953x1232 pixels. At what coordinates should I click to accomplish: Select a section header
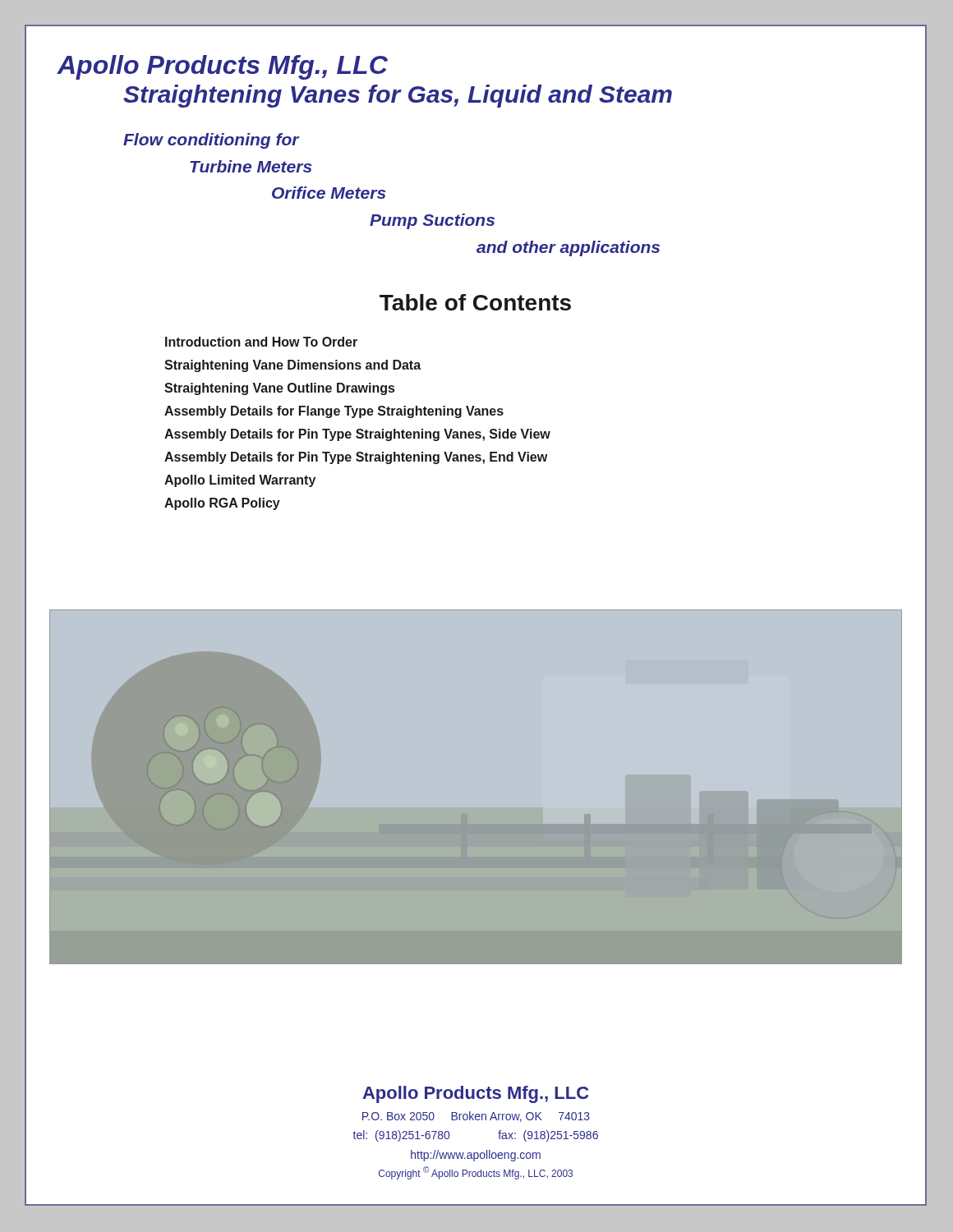(x=476, y=303)
